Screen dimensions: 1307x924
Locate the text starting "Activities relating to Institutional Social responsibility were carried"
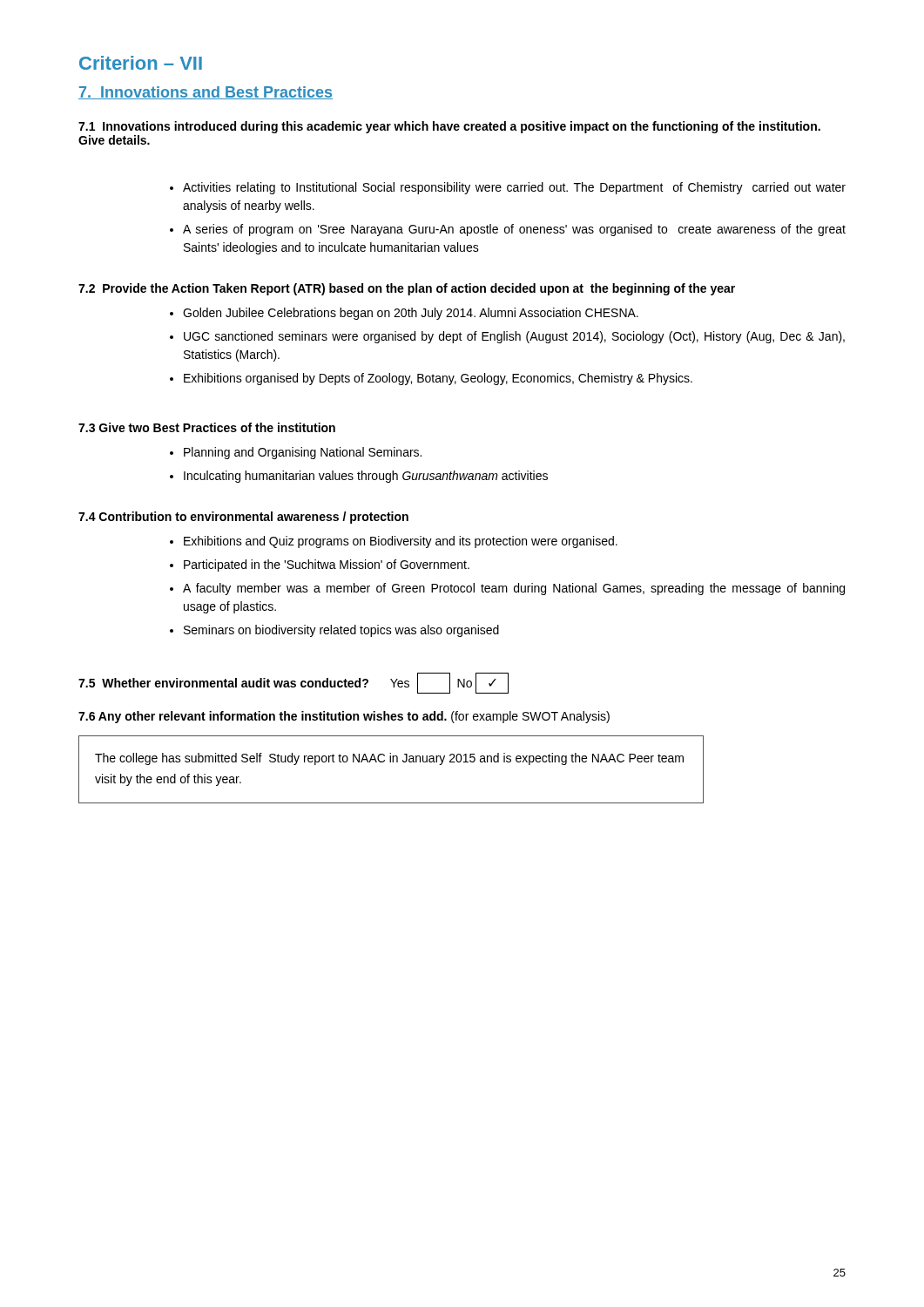click(x=514, y=197)
